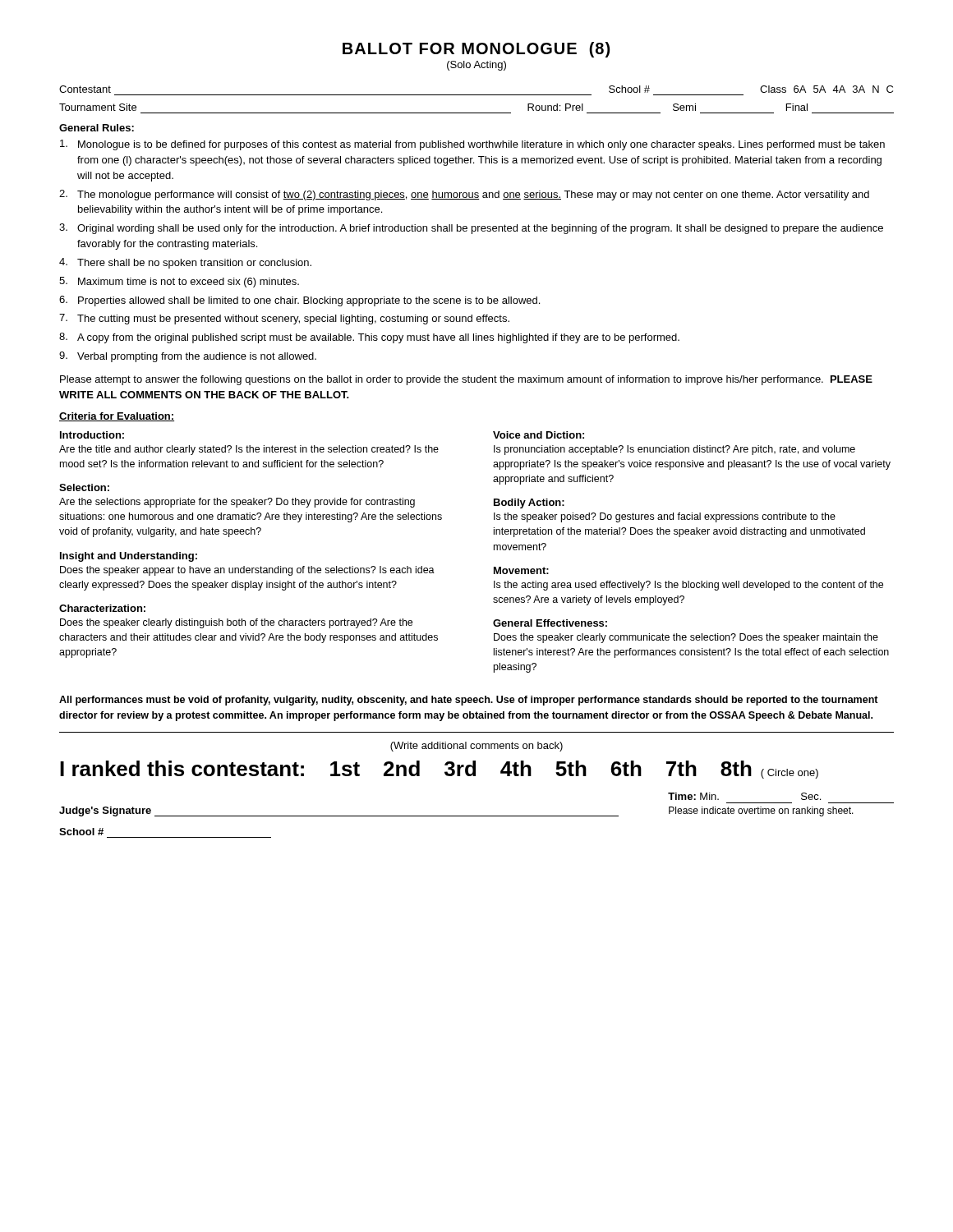Click on the list item that says "7. The cutting must"
This screenshot has height=1232, width=953.
[476, 319]
